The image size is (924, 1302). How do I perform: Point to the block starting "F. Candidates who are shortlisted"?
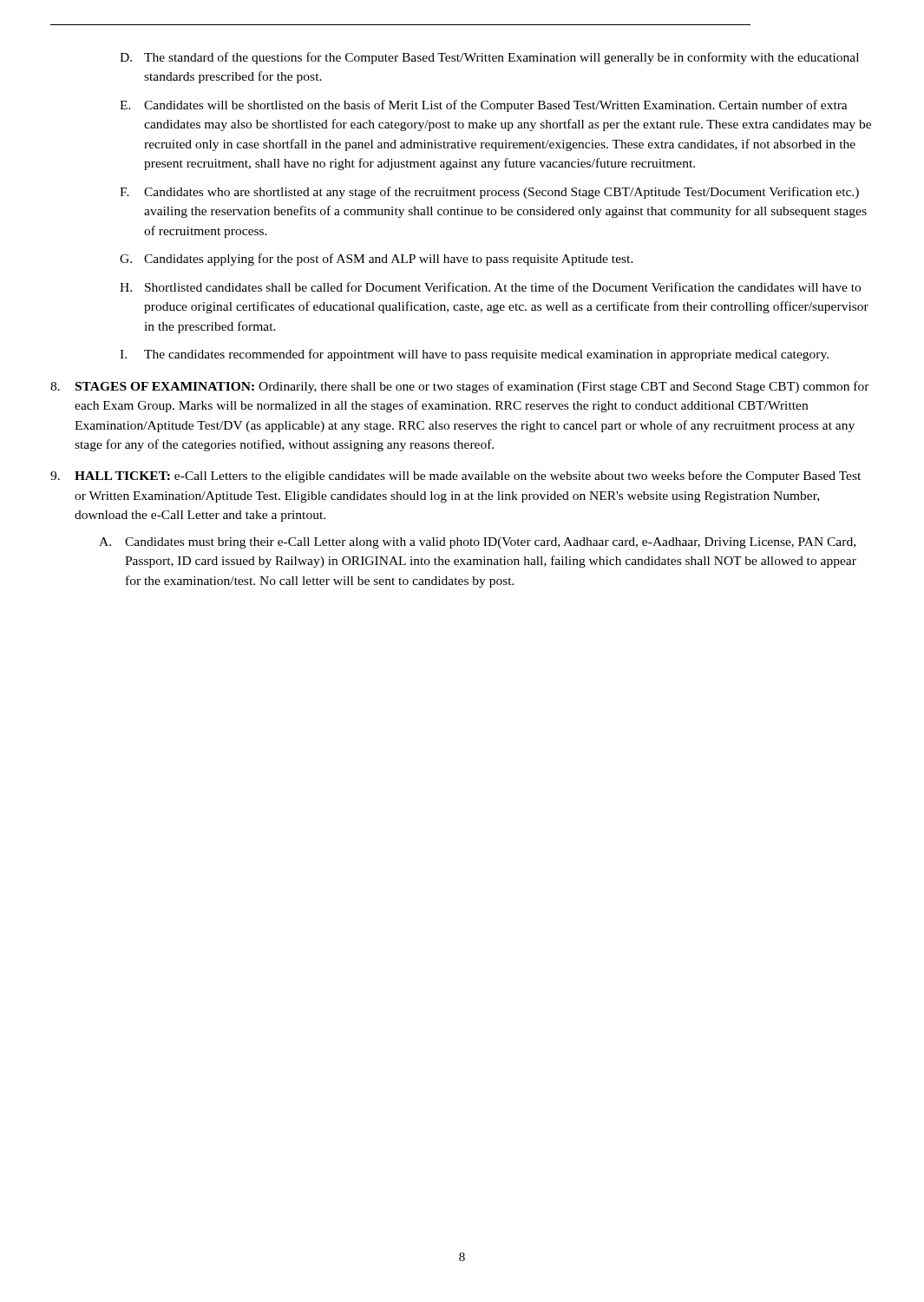497,211
